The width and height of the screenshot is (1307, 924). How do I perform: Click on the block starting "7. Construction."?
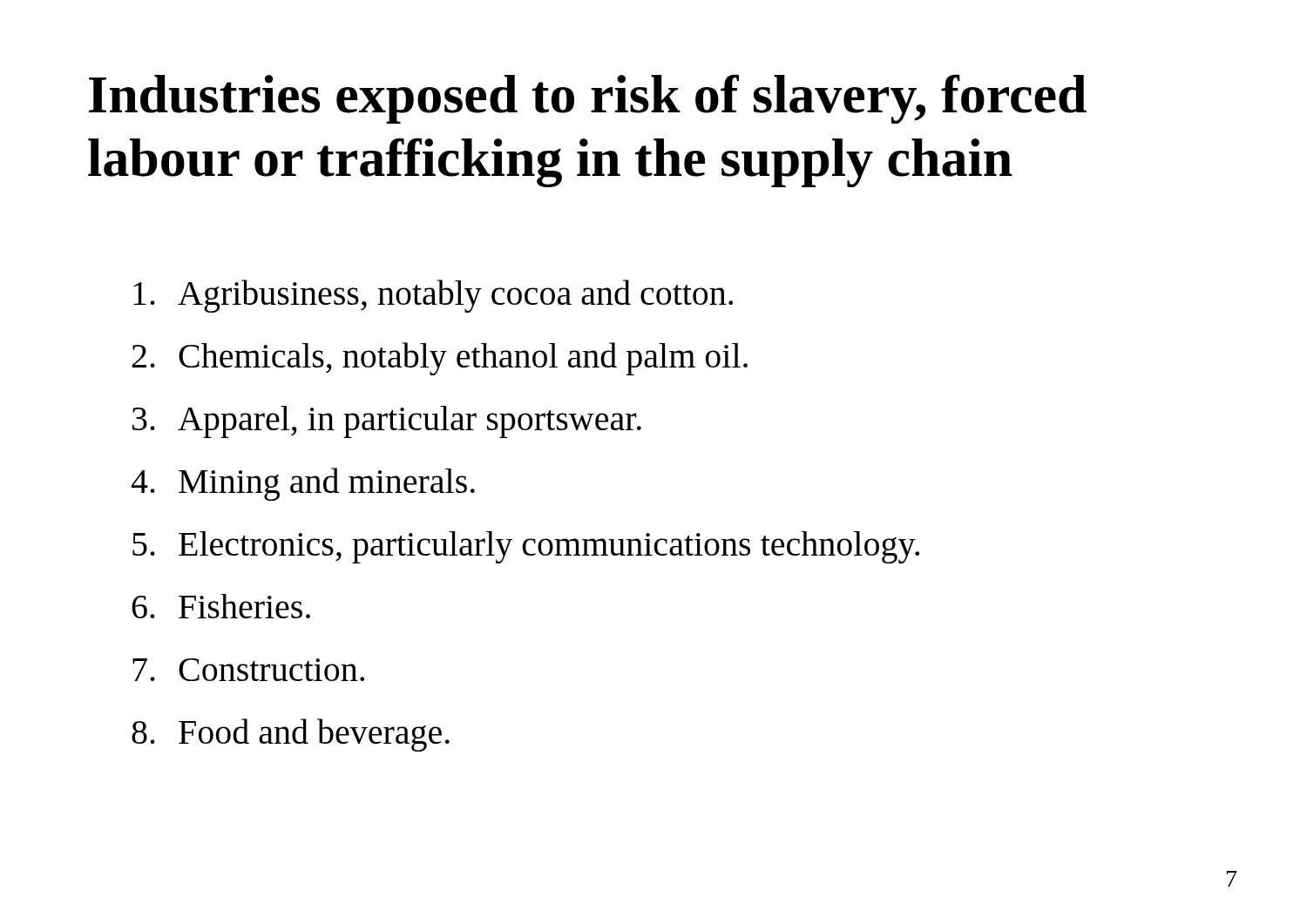pyautogui.click(x=227, y=670)
